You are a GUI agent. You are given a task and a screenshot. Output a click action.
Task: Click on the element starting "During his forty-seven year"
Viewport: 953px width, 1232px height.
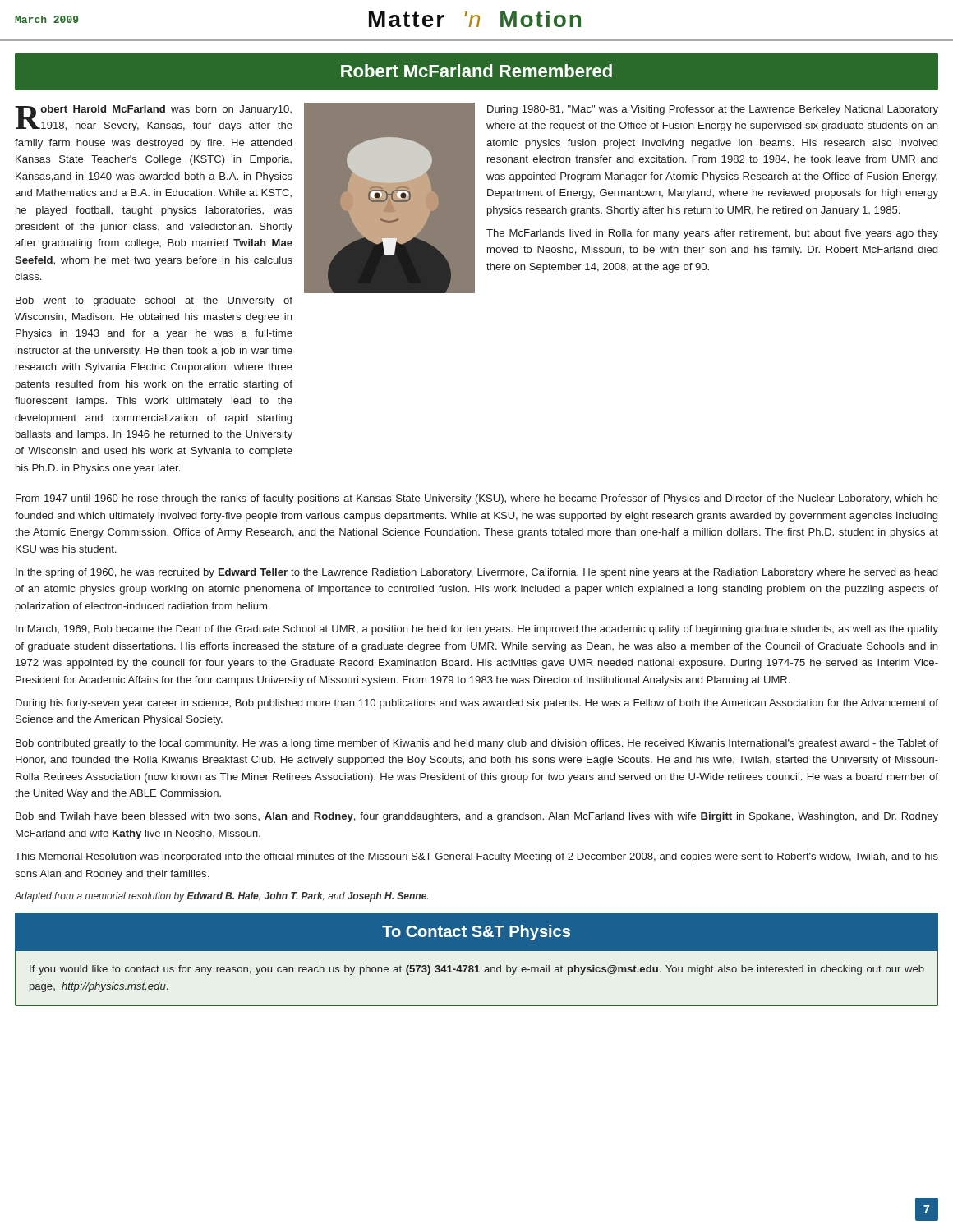pyautogui.click(x=477, y=704)
